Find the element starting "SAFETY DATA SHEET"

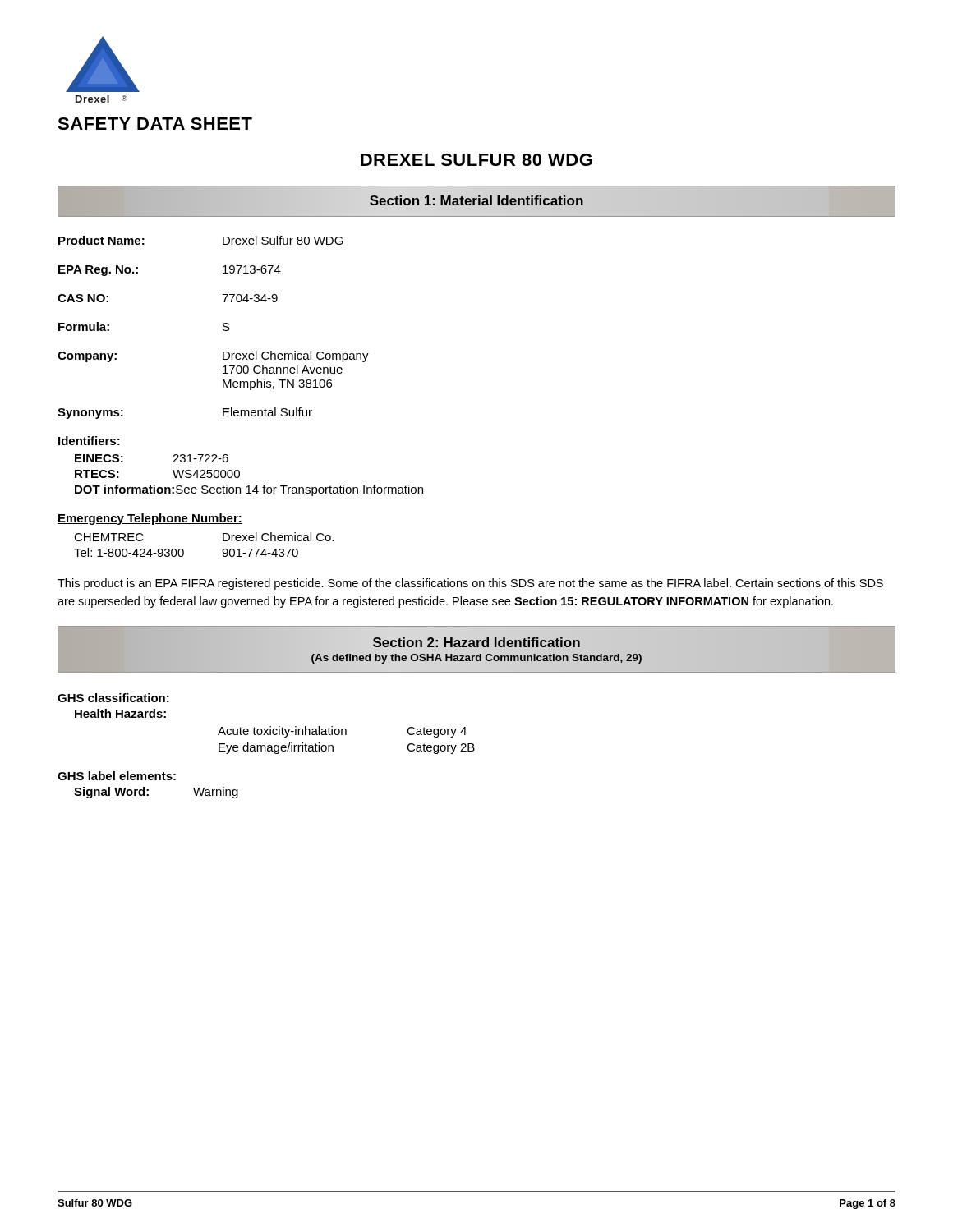click(155, 124)
